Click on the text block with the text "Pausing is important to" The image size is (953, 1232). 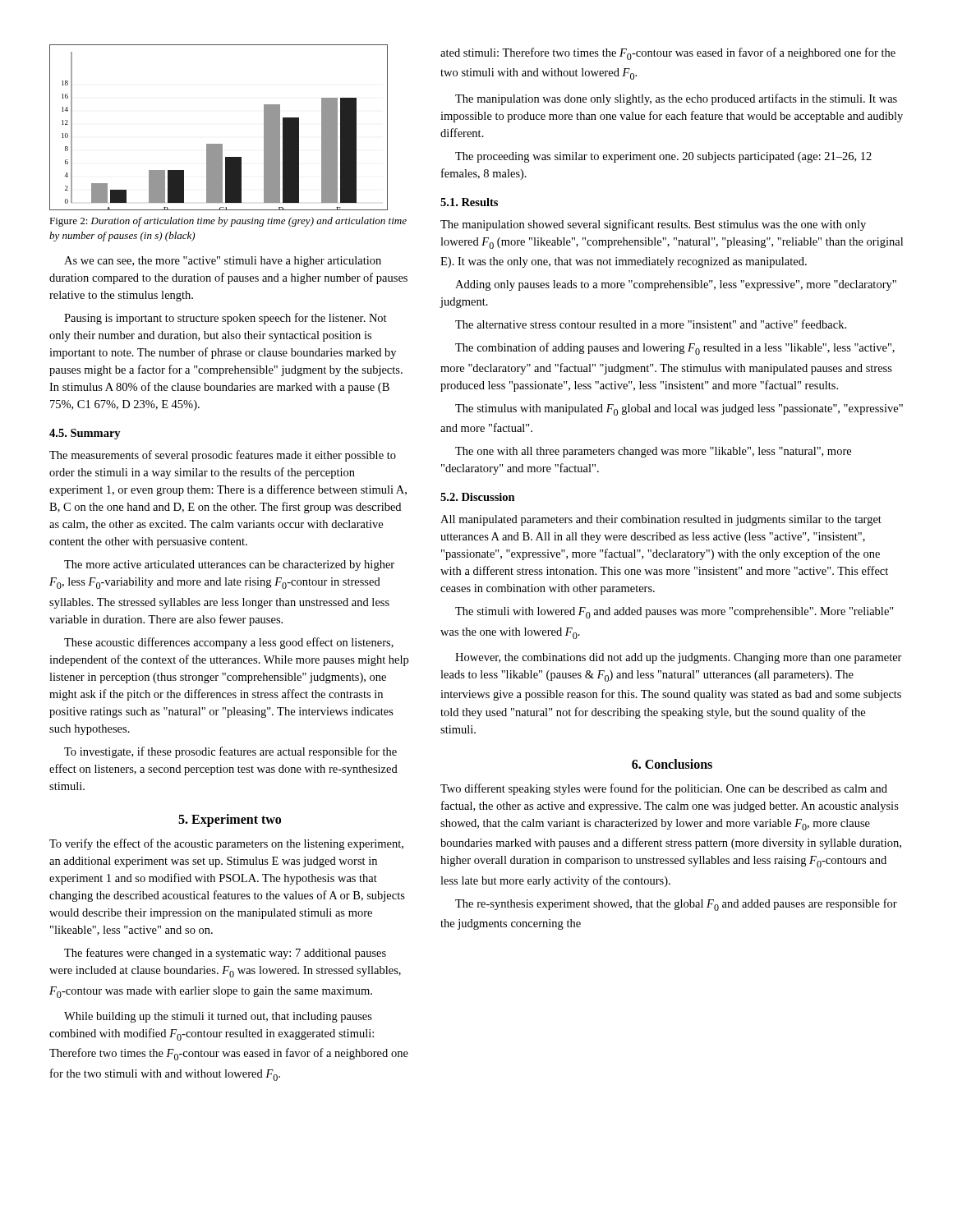tap(230, 362)
